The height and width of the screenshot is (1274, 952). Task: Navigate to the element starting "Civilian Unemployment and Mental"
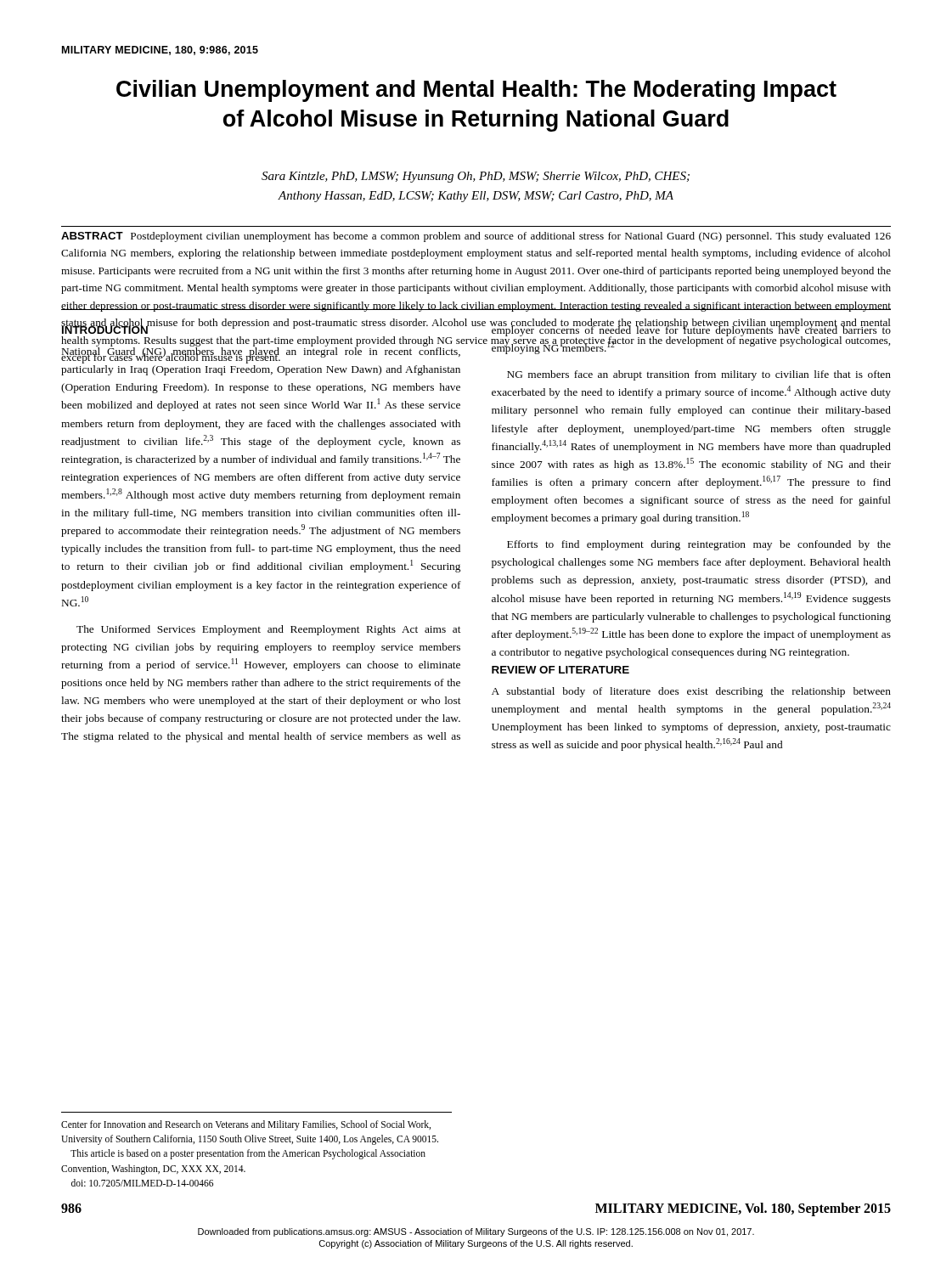tap(476, 105)
